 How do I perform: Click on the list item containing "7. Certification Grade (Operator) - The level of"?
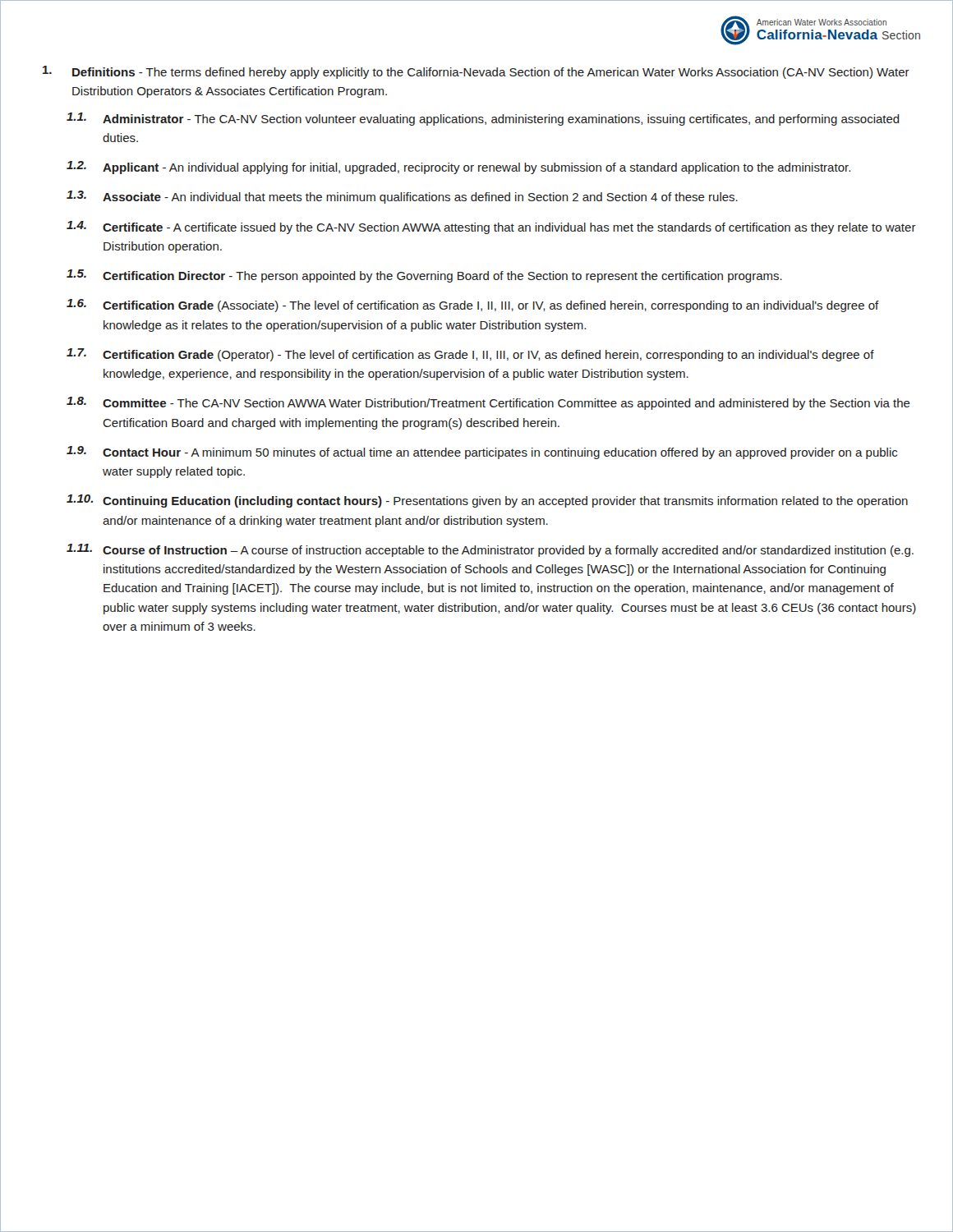pyautogui.click(x=494, y=364)
